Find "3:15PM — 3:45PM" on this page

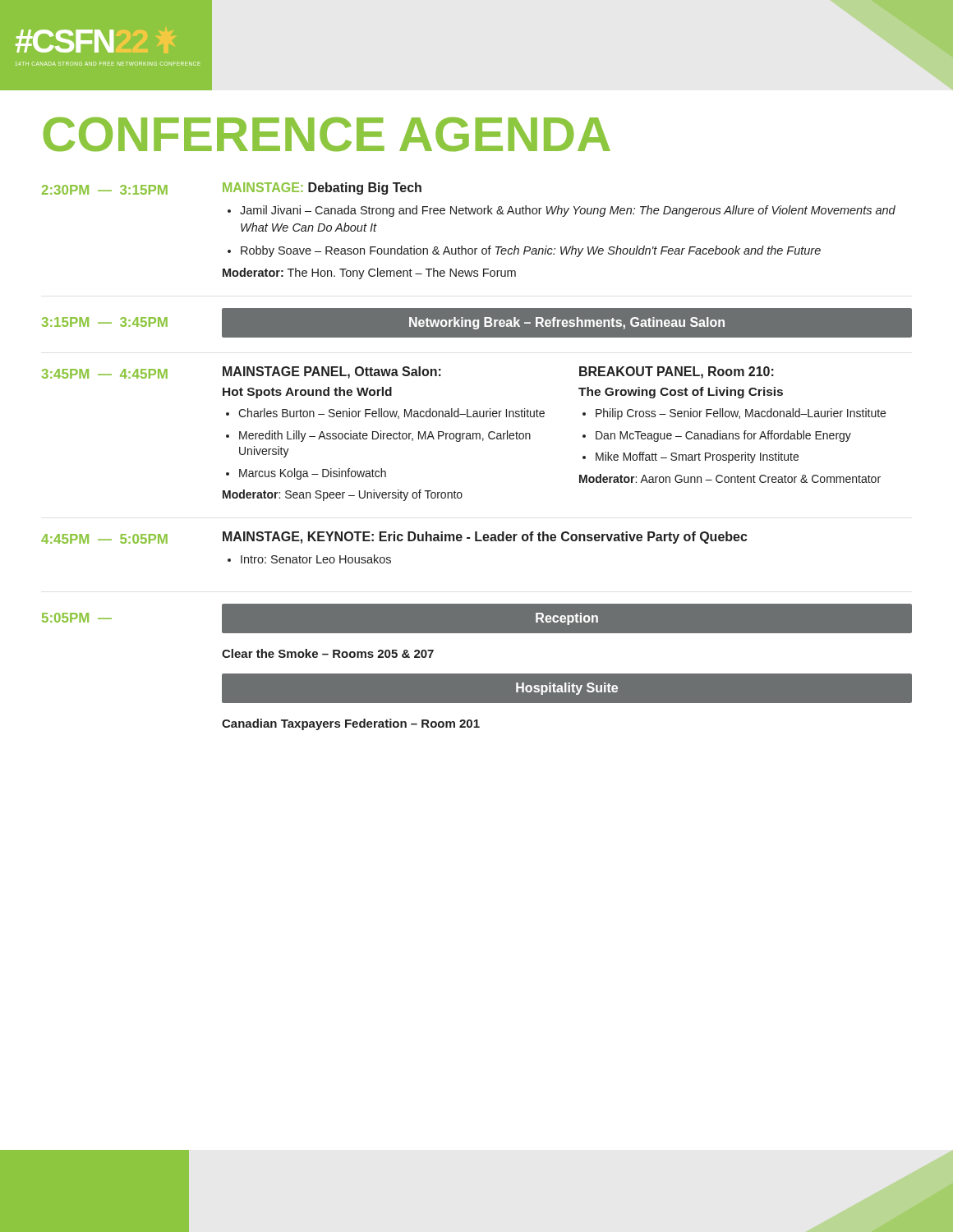(105, 322)
